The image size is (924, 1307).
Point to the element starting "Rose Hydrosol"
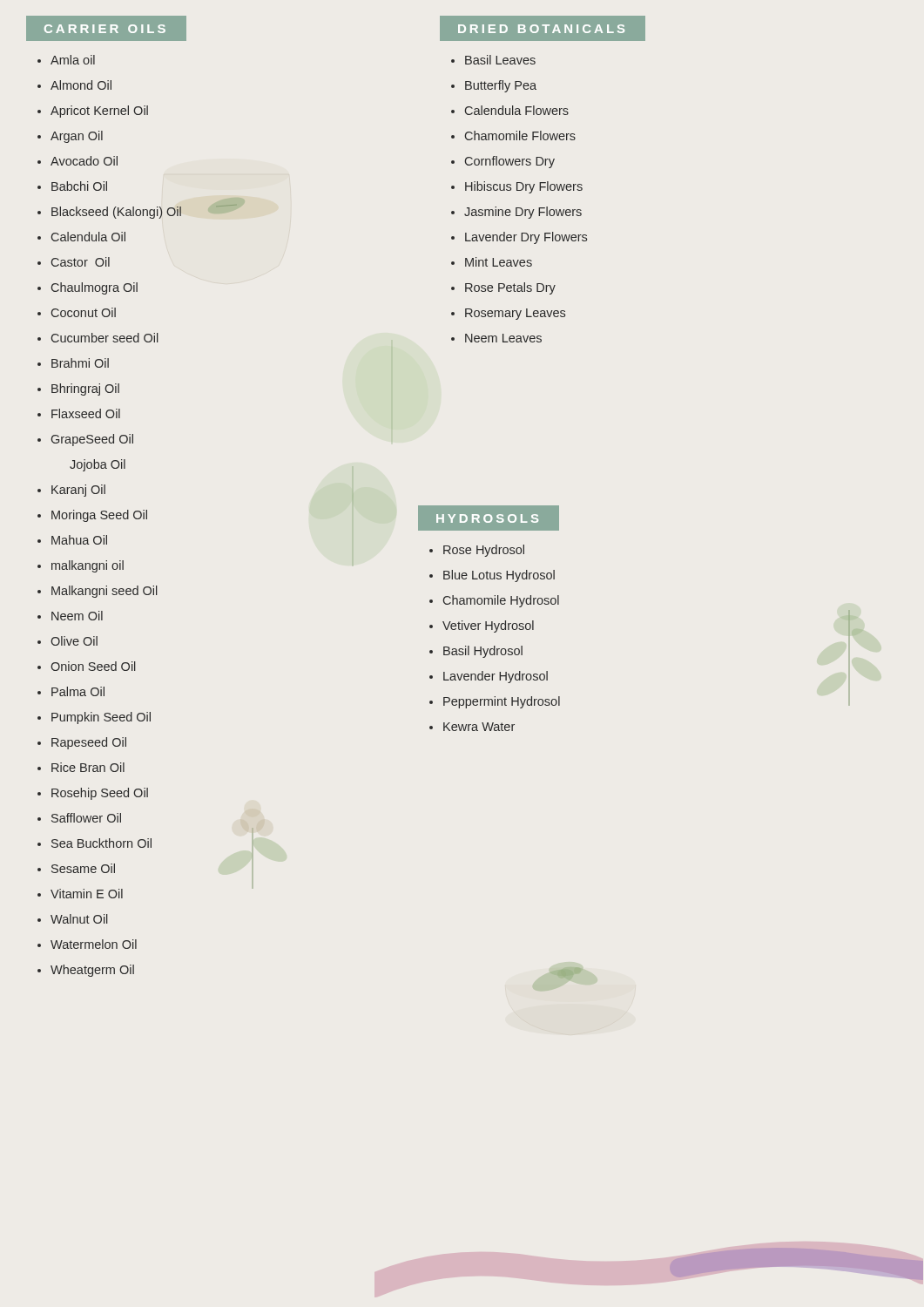(484, 550)
